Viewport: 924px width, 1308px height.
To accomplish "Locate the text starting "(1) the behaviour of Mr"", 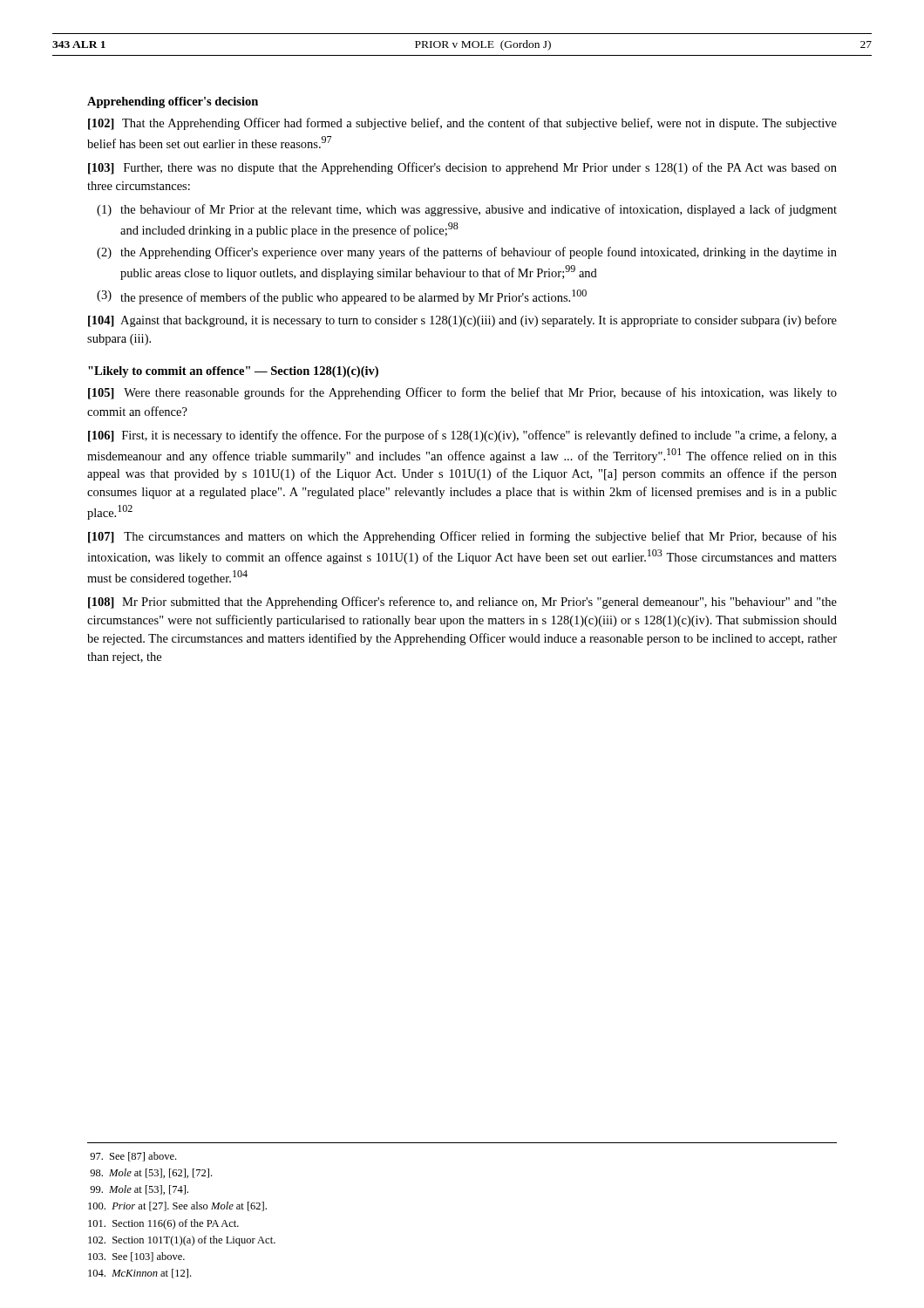I will click(462, 220).
